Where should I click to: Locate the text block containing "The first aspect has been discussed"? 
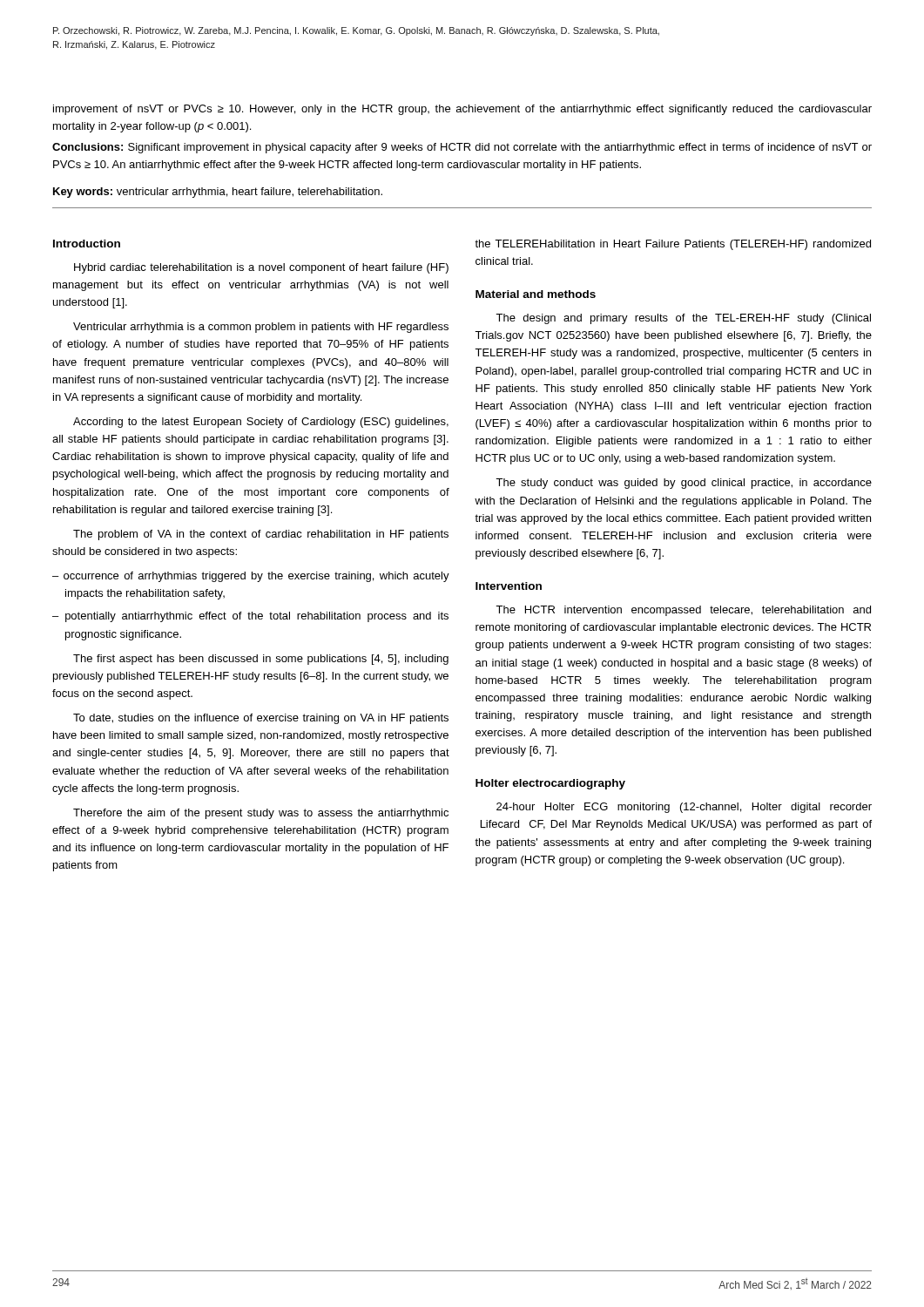tap(251, 762)
